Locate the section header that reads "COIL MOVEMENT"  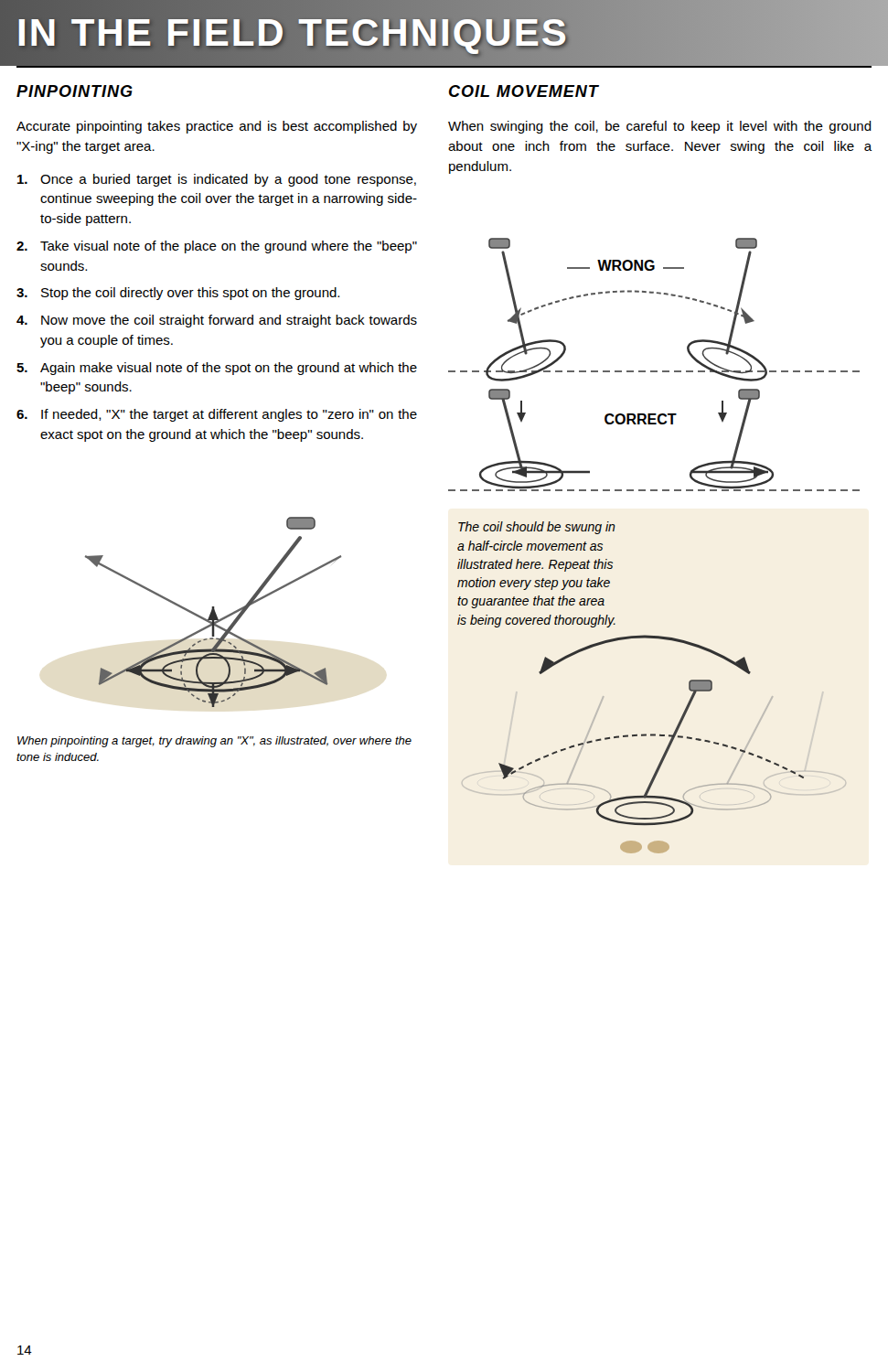[x=523, y=91]
